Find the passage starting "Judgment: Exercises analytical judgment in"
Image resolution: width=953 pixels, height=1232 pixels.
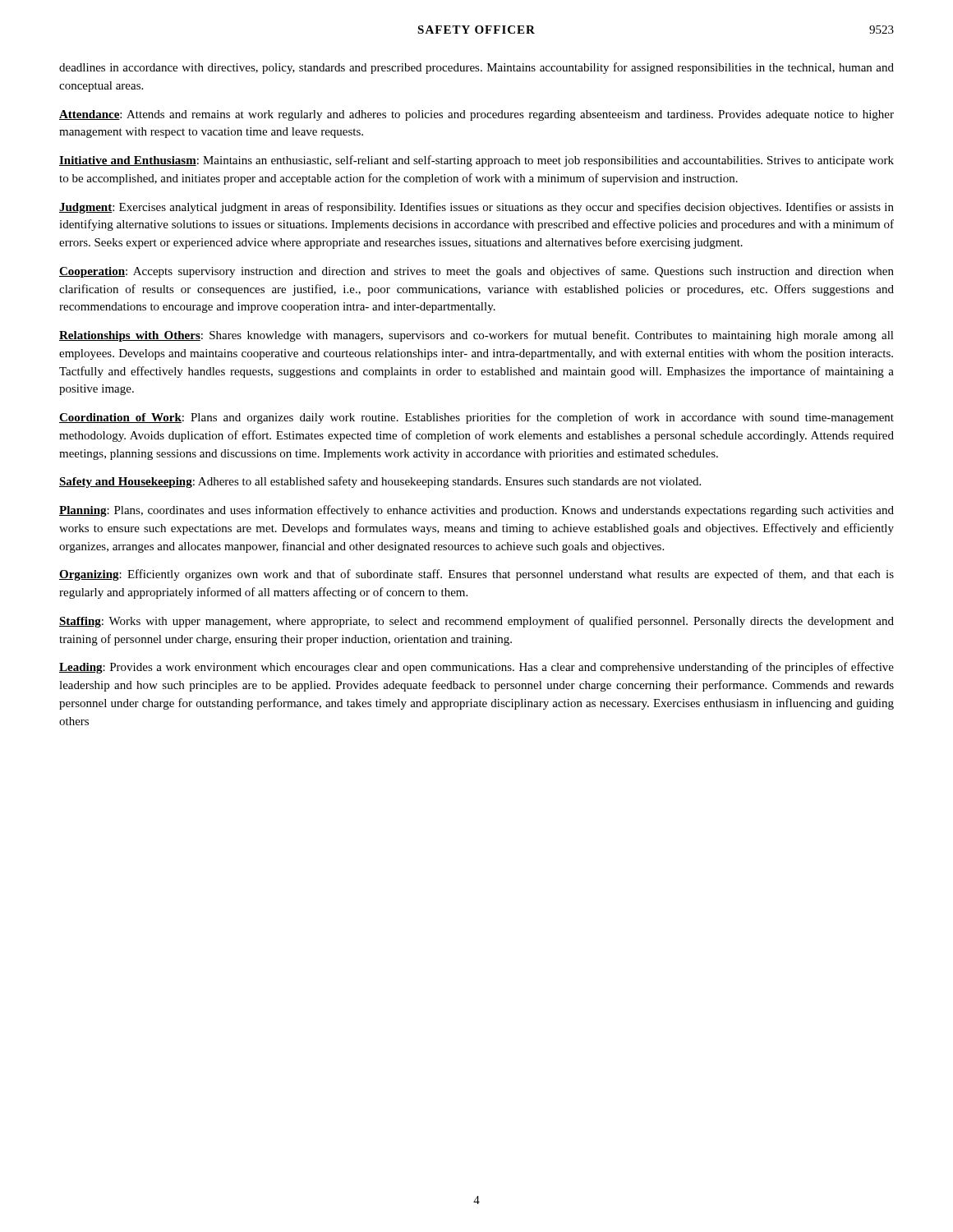(x=476, y=224)
